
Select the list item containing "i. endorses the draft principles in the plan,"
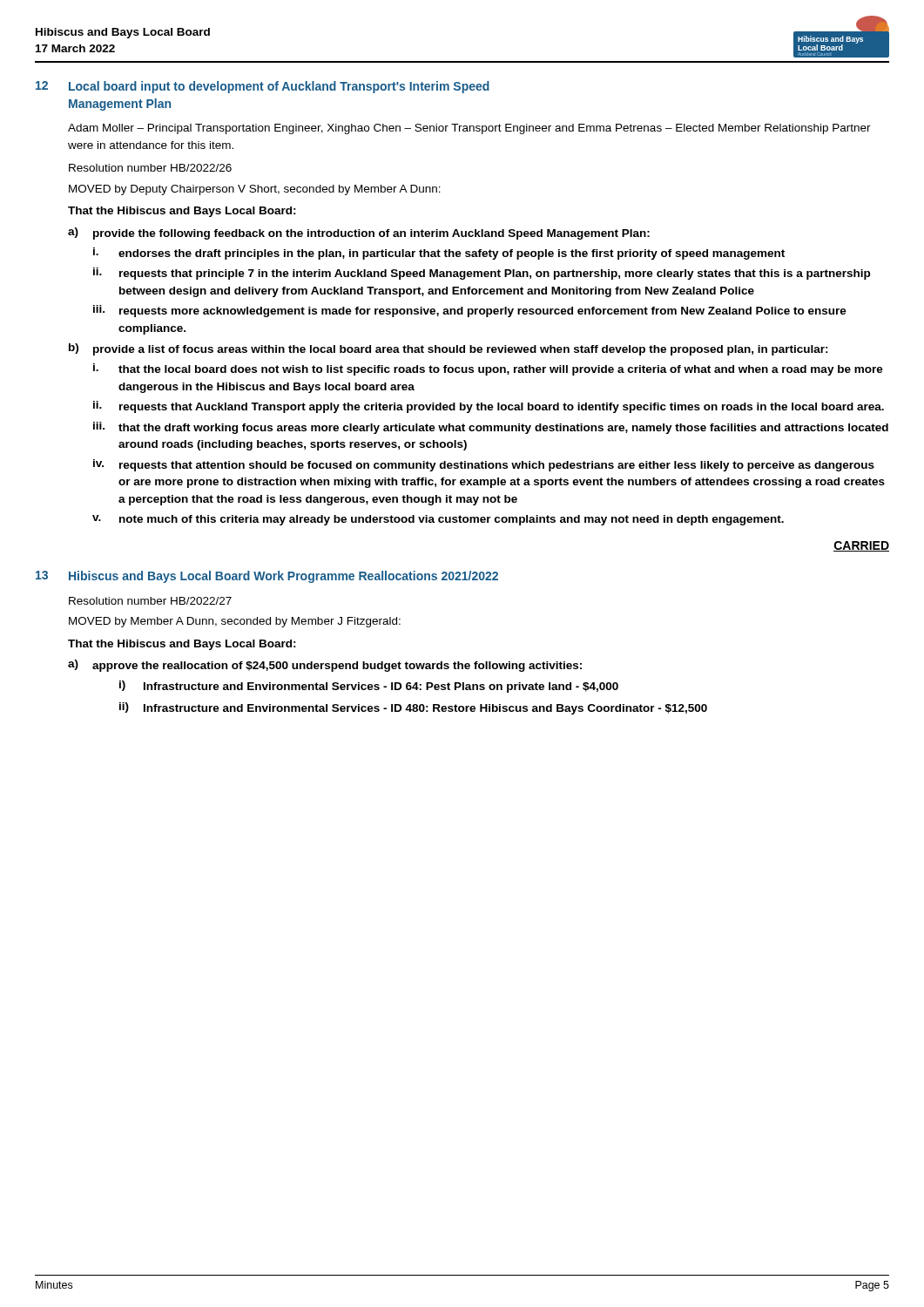491,291
